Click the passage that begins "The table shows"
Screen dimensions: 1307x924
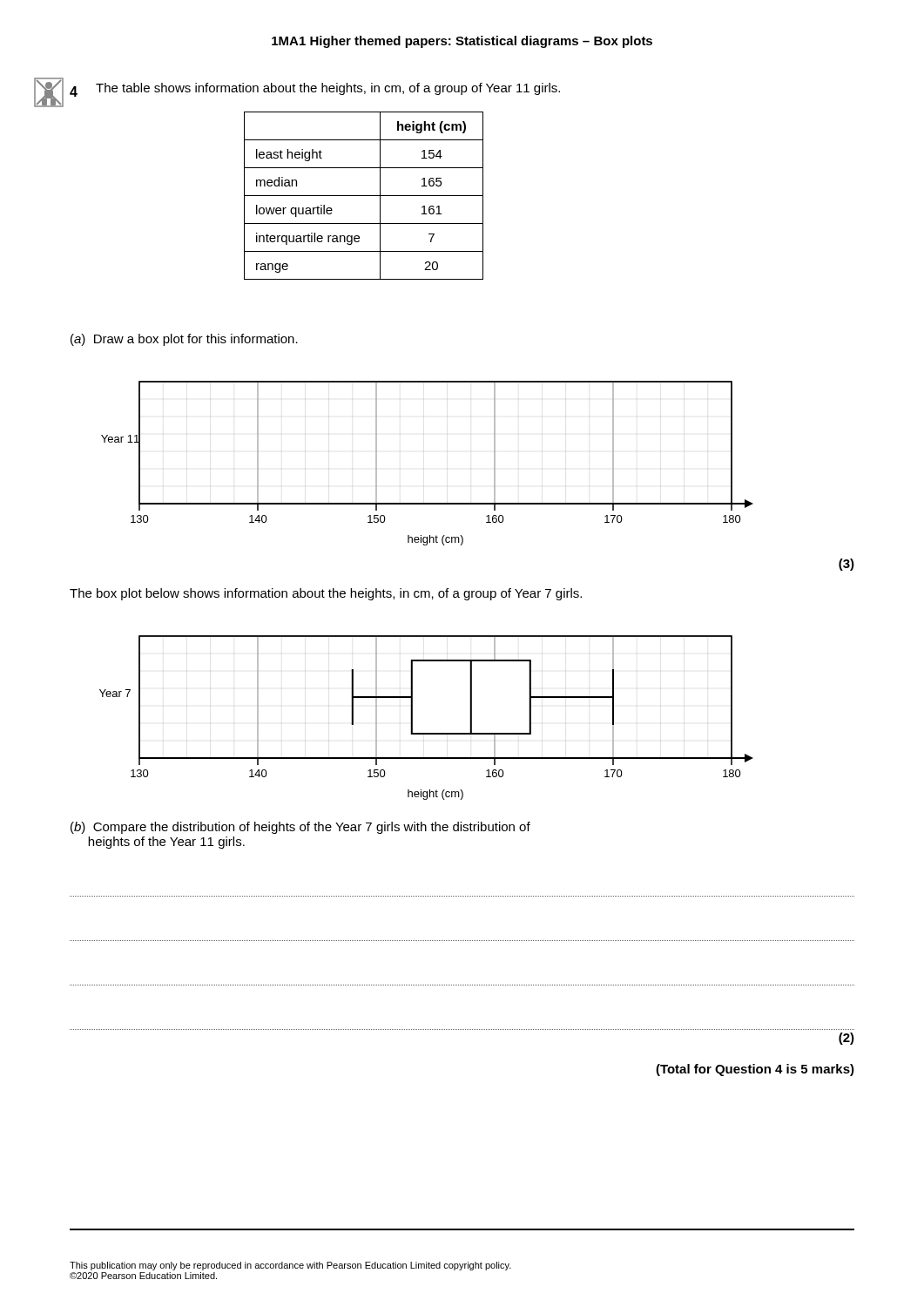click(x=329, y=88)
